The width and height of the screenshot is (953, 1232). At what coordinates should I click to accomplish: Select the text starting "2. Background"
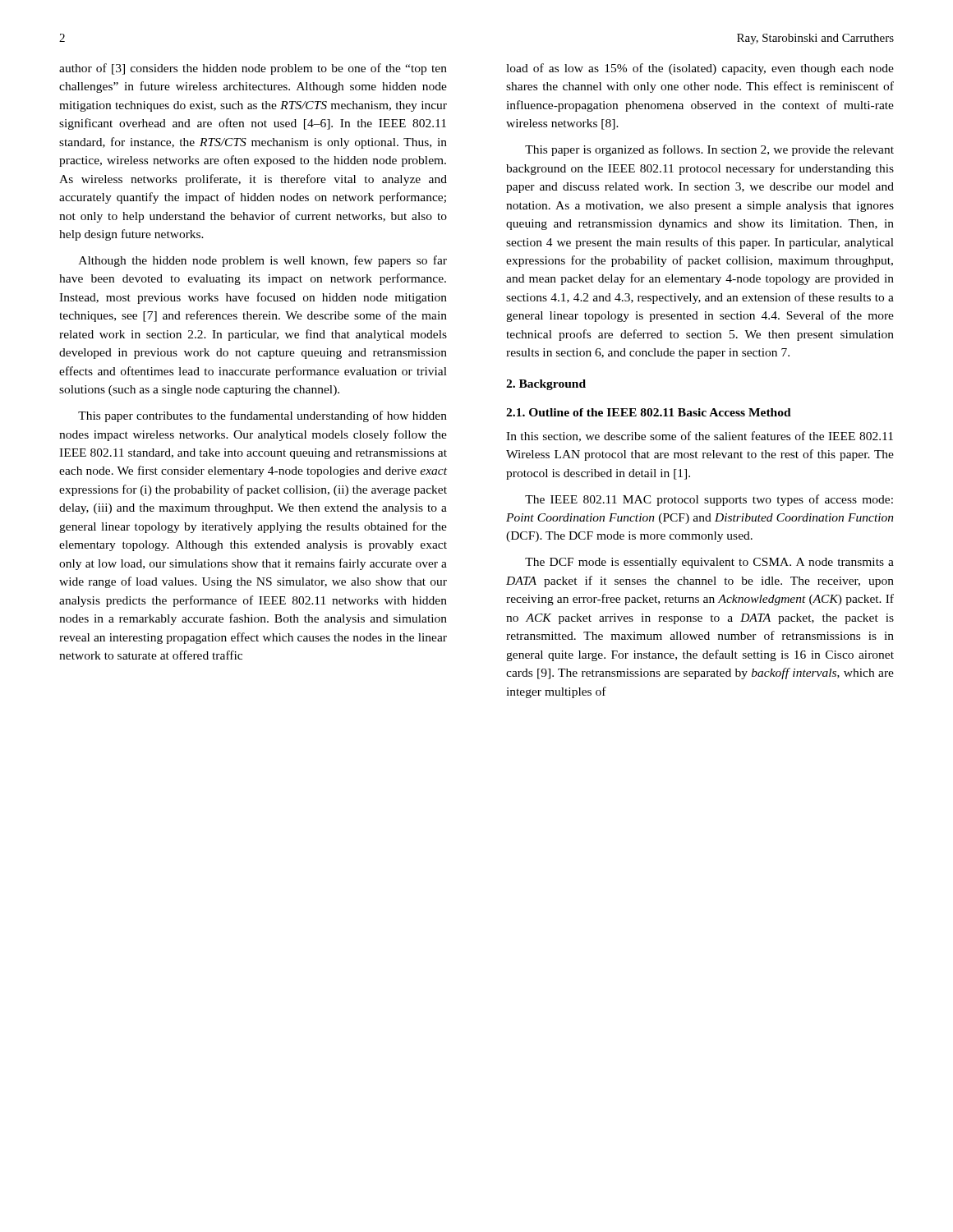546,383
